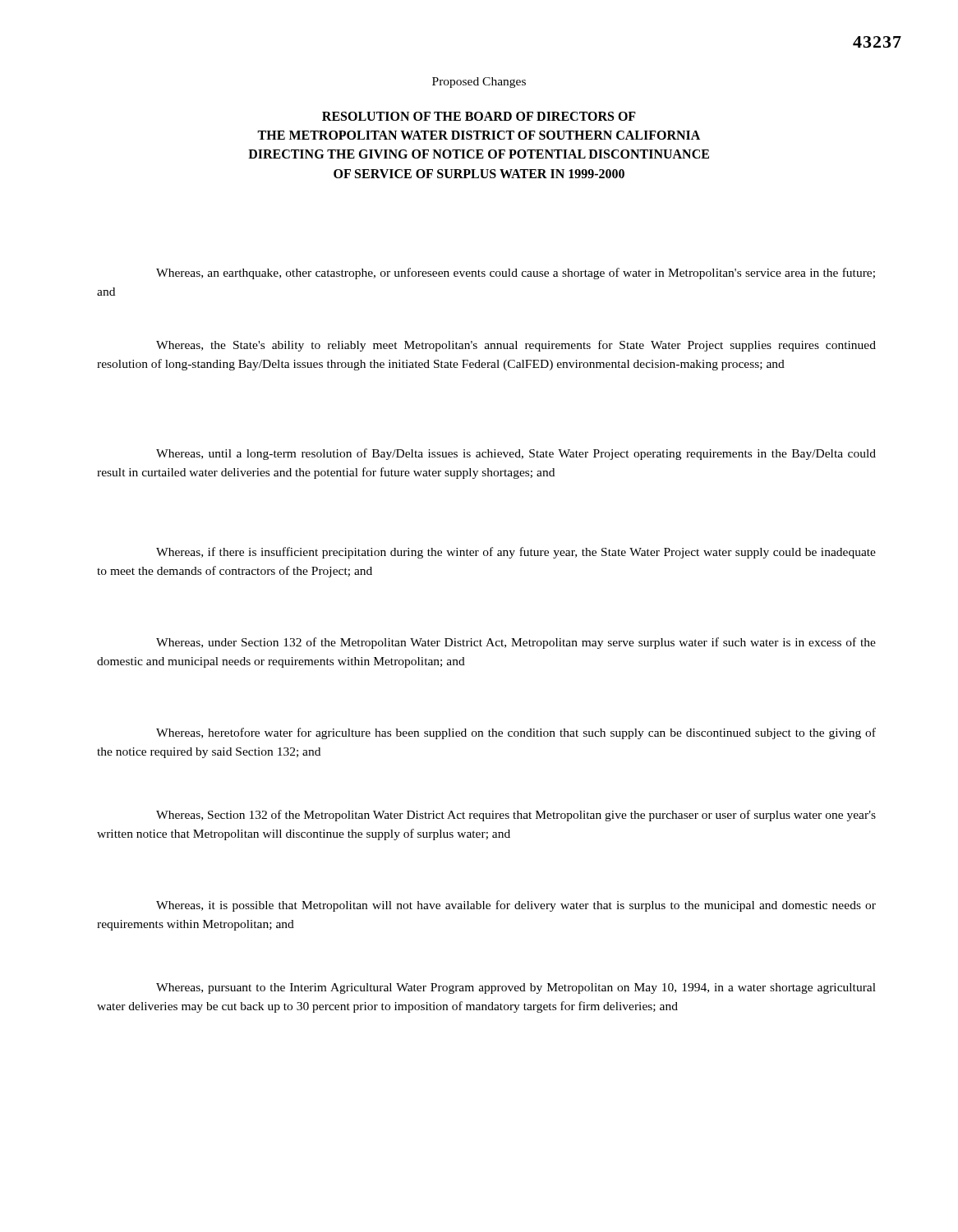Viewport: 958px width, 1232px height.
Task: Locate the text block that reads "Whereas, heretofore water for agriculture has"
Action: [486, 742]
